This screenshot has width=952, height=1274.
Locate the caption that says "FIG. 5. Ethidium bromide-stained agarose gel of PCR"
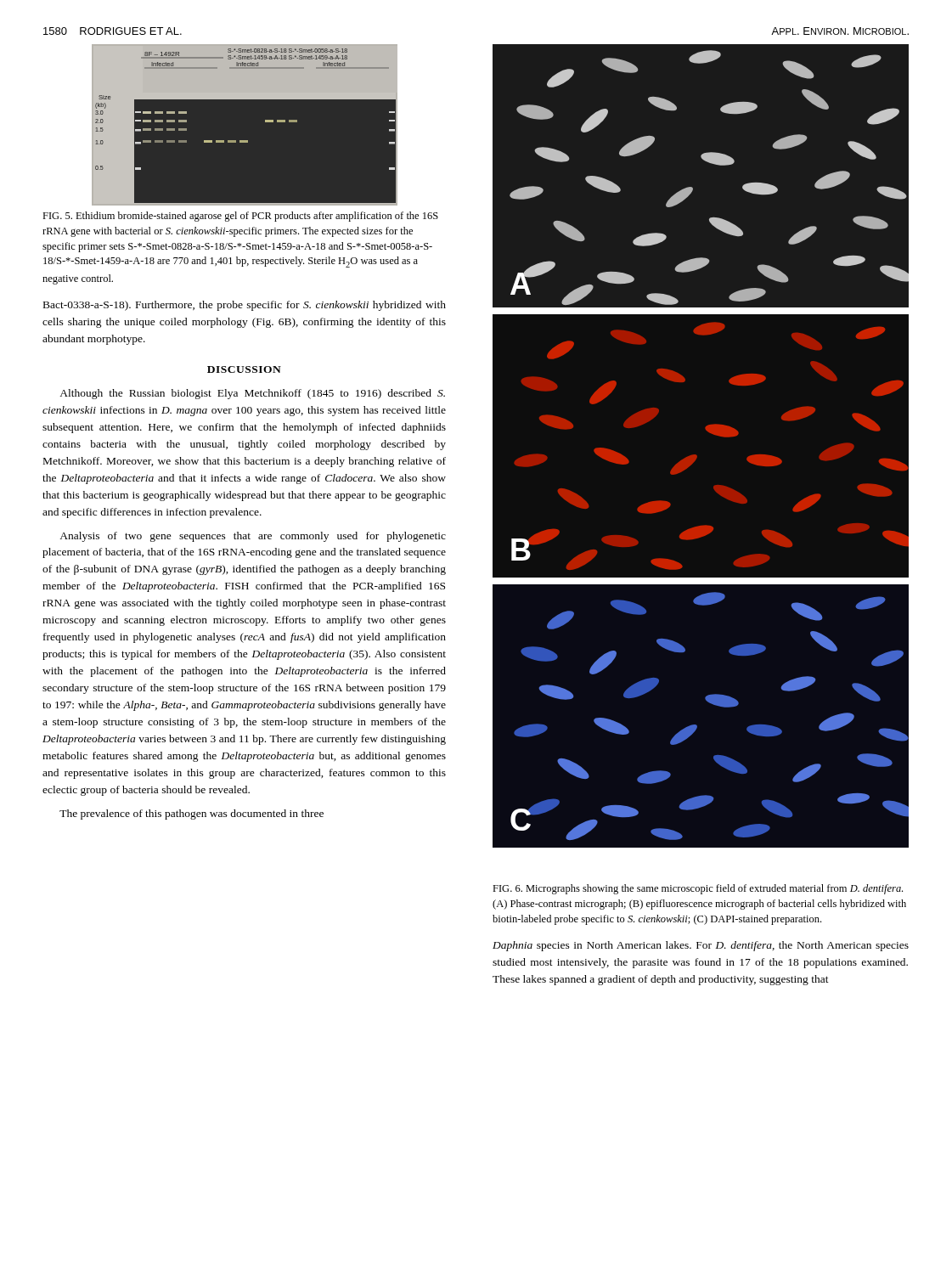tap(240, 247)
